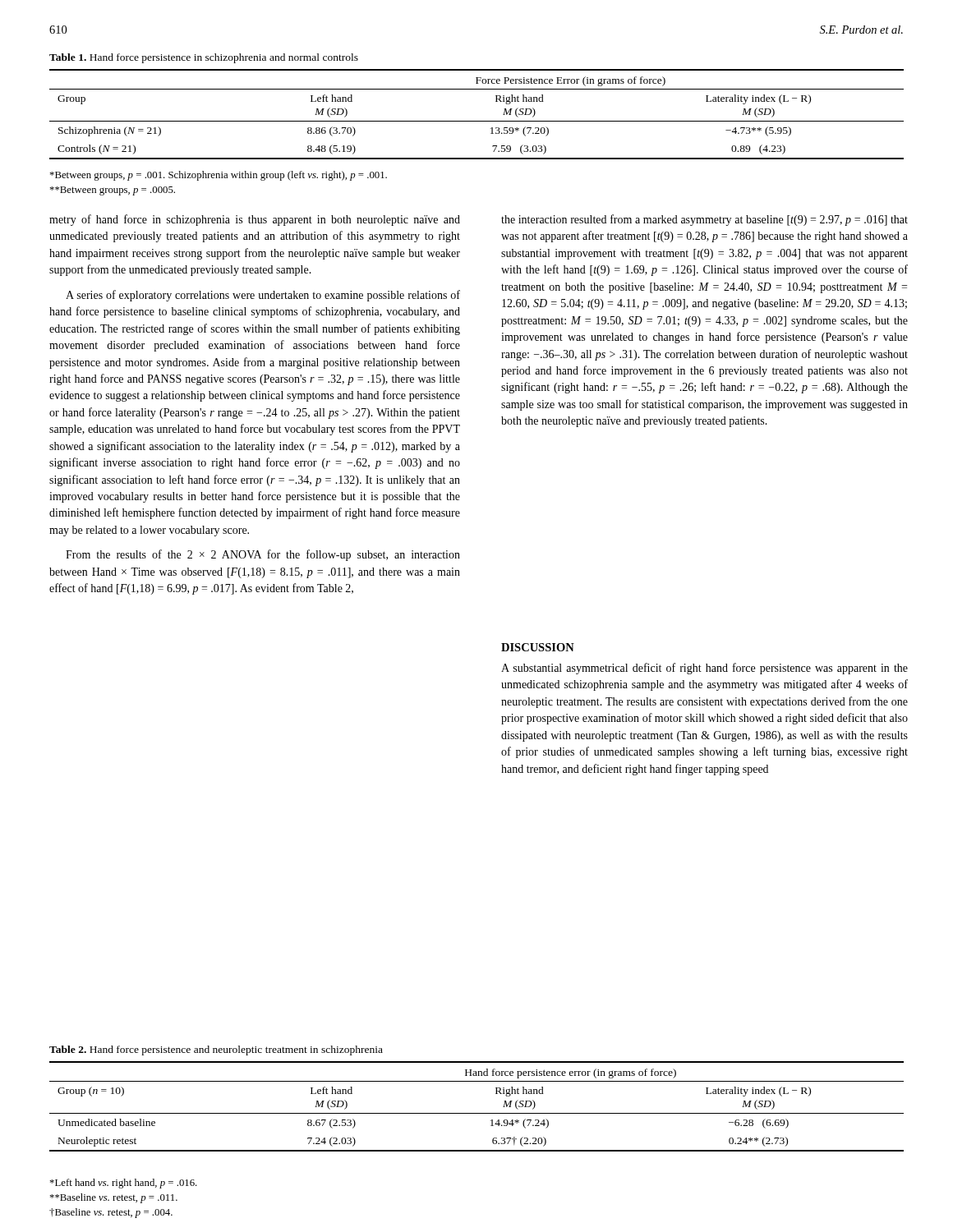Click the passage that begins "metry of hand force in schizophrenia is thus"
953x1232 pixels.
coord(255,405)
